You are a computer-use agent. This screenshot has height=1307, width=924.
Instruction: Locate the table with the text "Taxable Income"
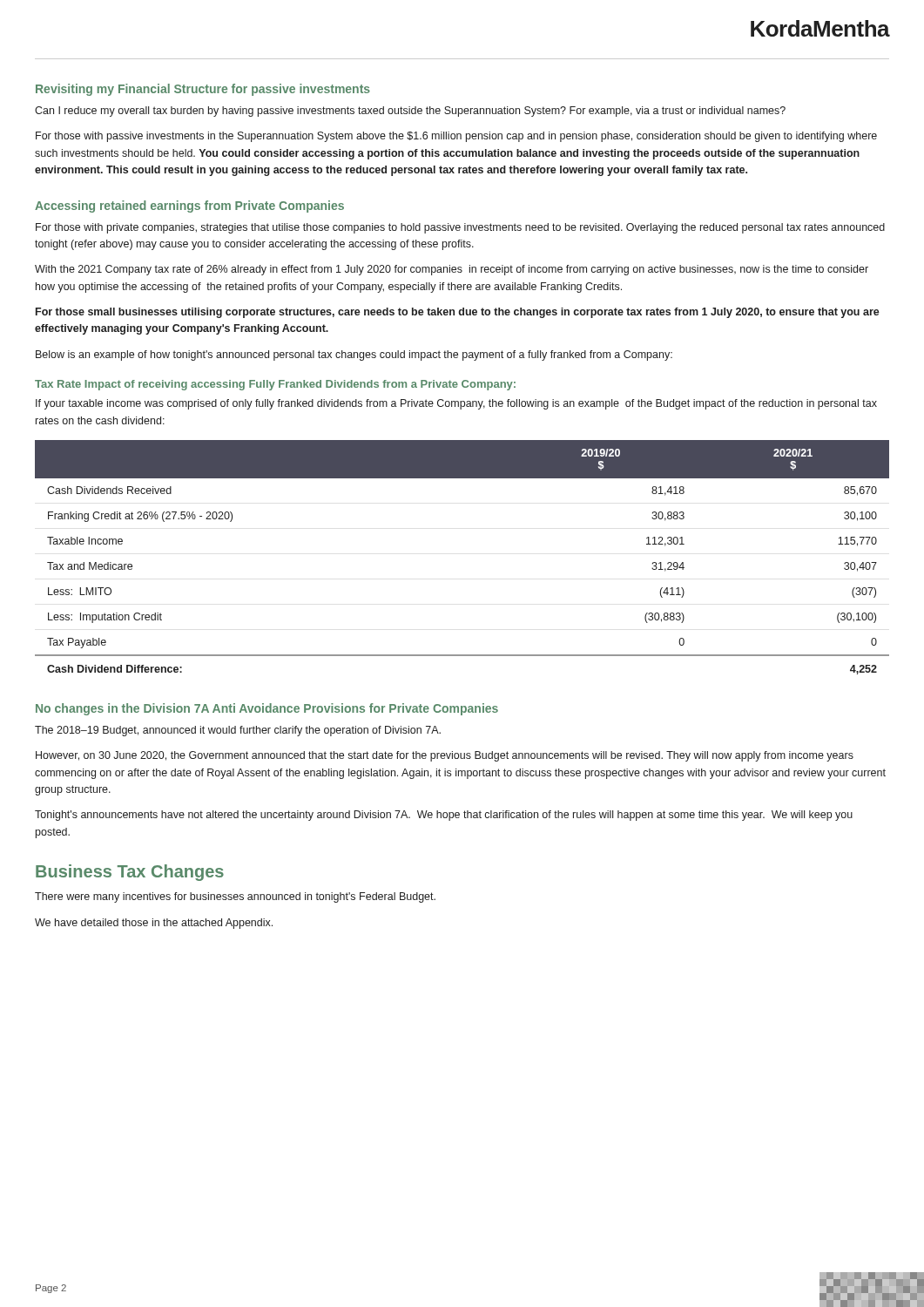click(x=462, y=561)
